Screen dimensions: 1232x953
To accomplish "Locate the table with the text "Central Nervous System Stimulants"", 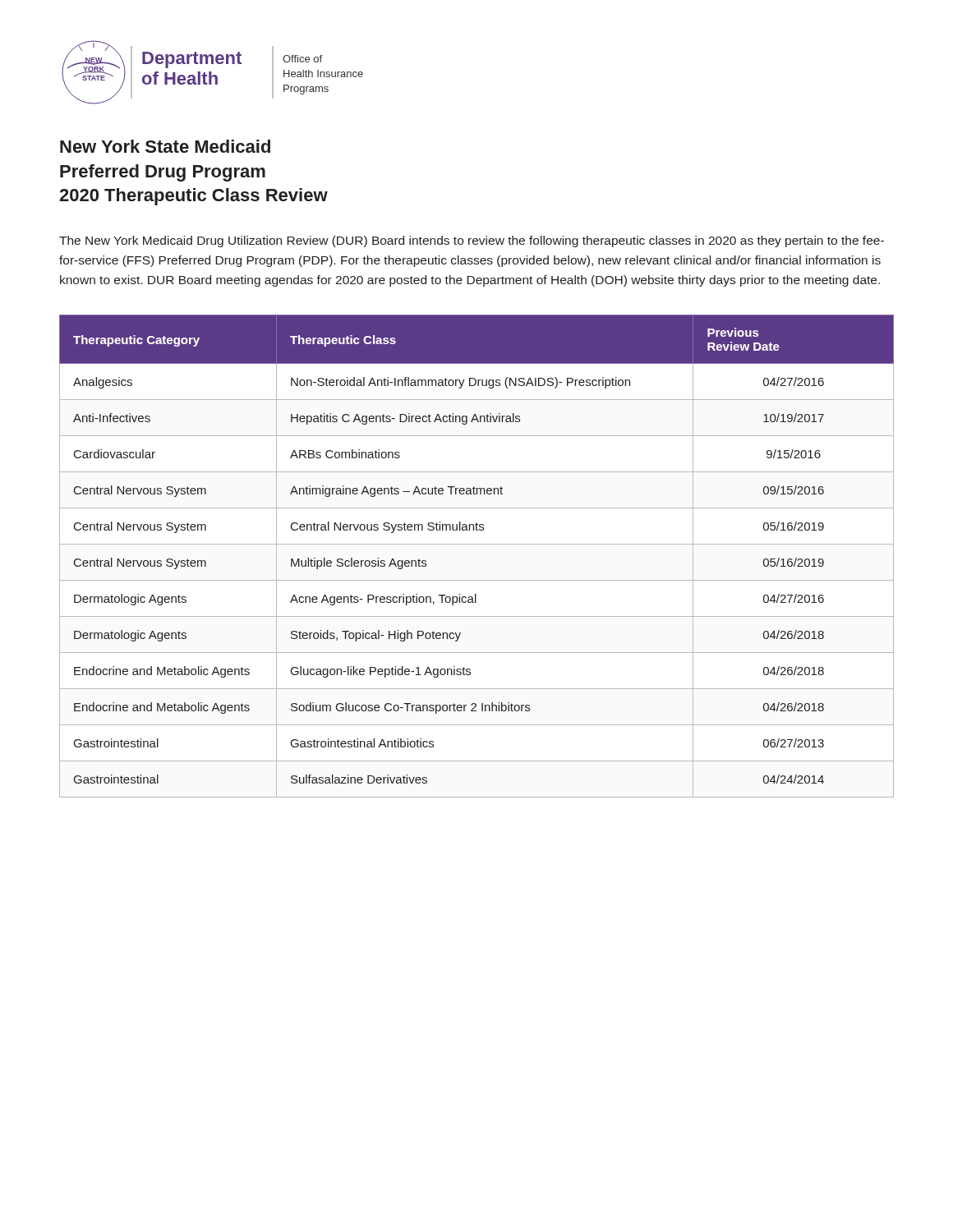I will pyautogui.click(x=476, y=556).
